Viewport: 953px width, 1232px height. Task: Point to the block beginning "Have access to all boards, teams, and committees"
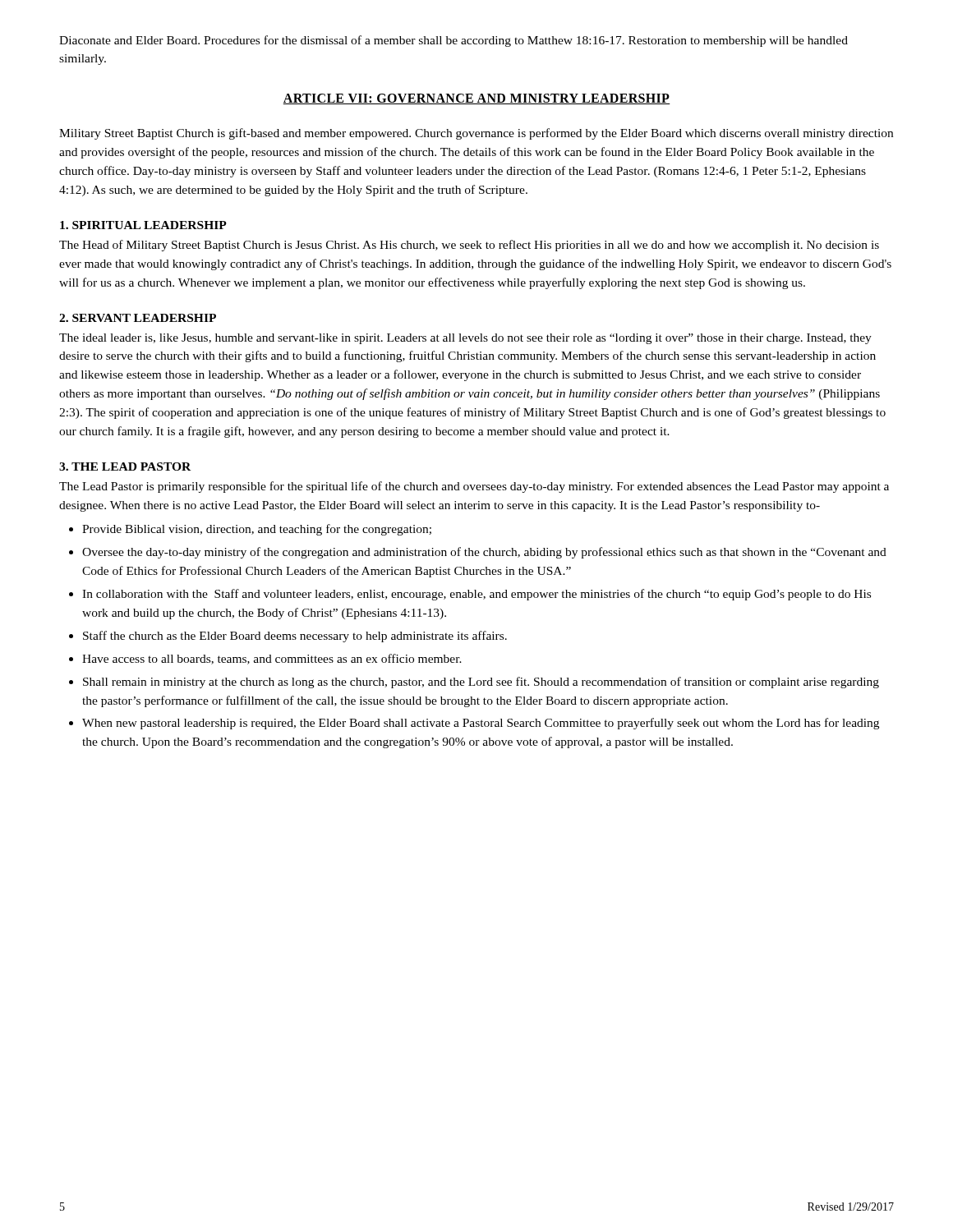(272, 658)
